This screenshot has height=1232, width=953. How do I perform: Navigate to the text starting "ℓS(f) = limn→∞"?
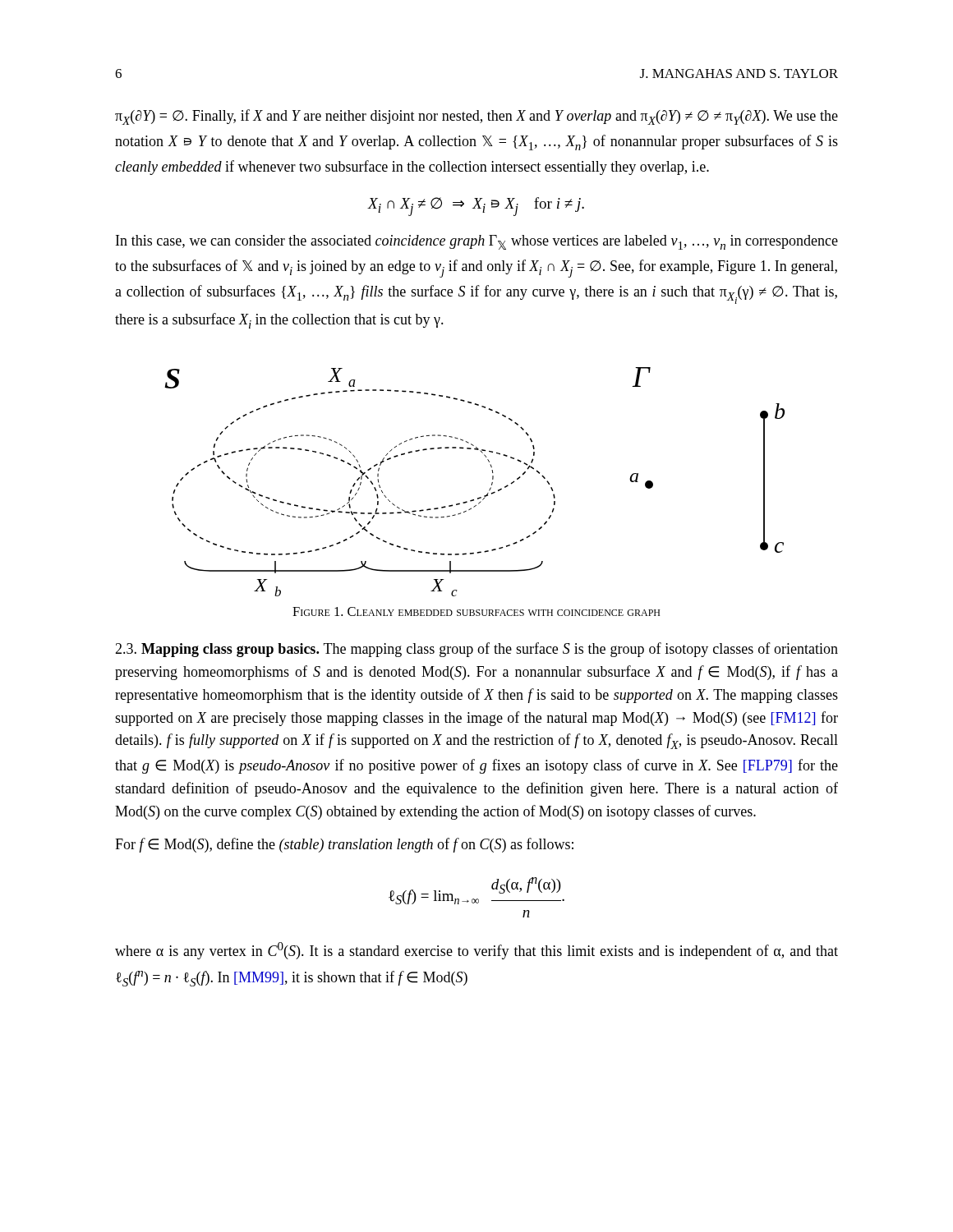(476, 897)
